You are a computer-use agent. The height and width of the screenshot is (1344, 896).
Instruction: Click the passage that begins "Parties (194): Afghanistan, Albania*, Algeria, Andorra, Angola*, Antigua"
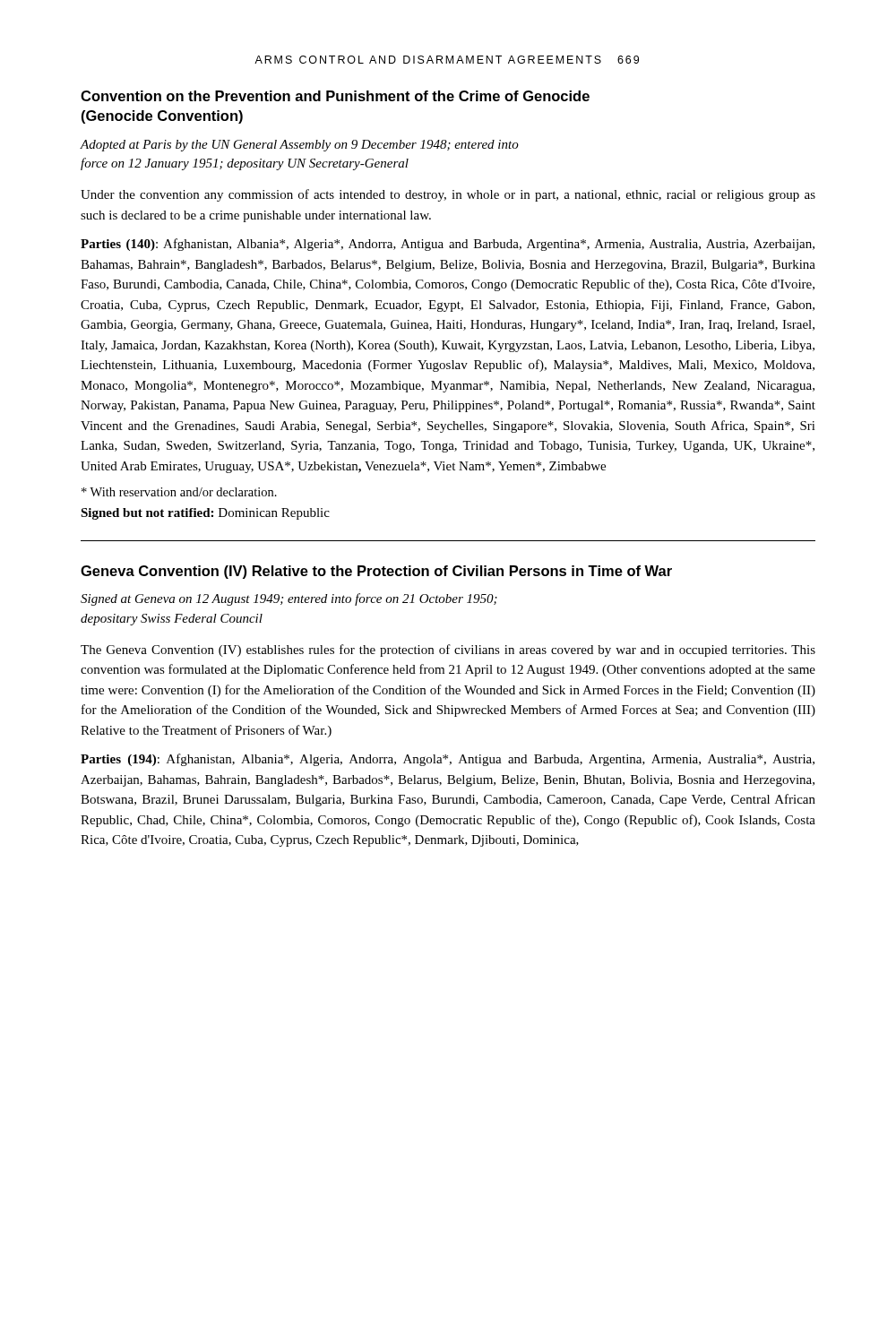pos(448,799)
